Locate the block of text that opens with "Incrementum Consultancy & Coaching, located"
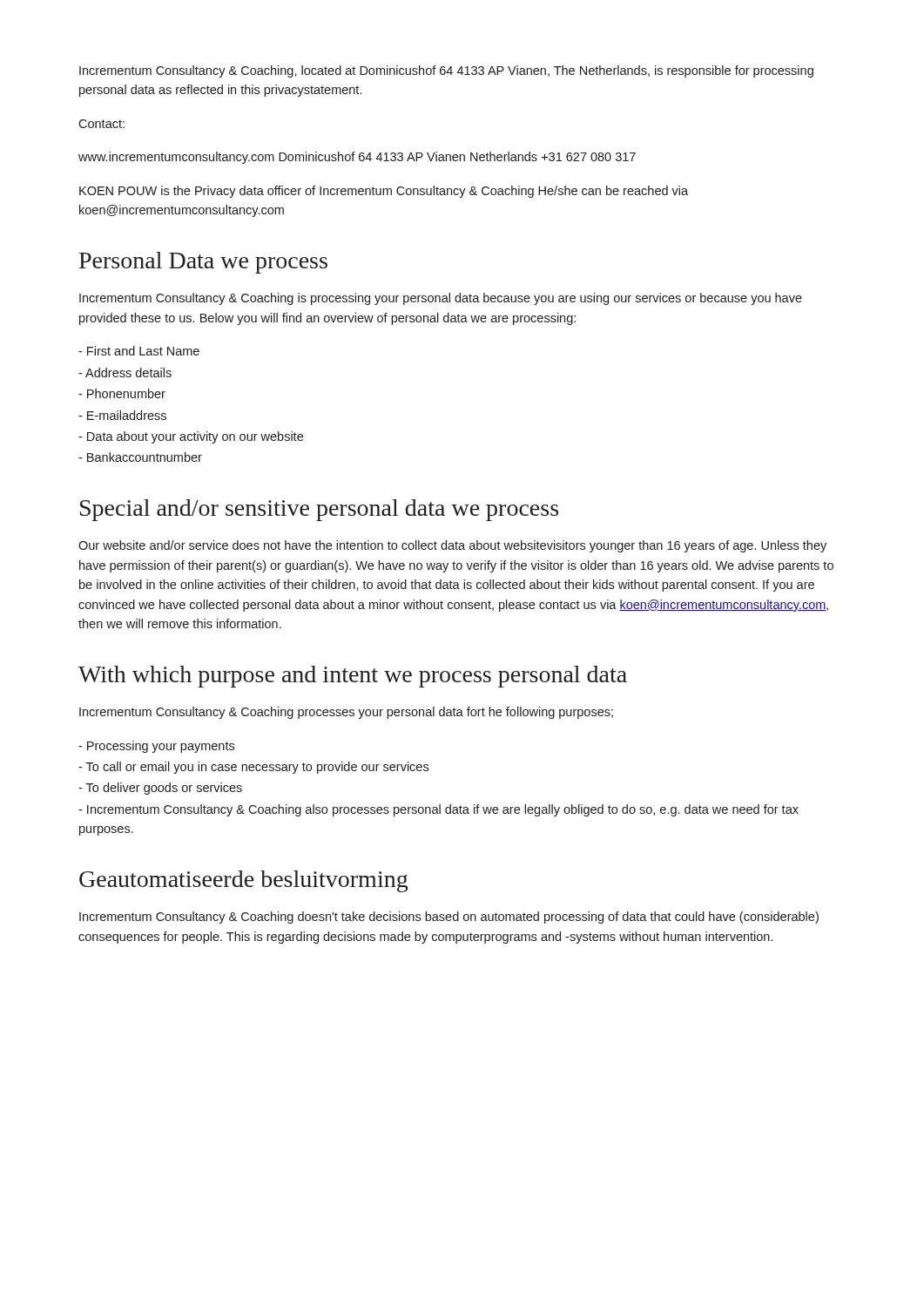Viewport: 924px width, 1307px height. (x=446, y=80)
